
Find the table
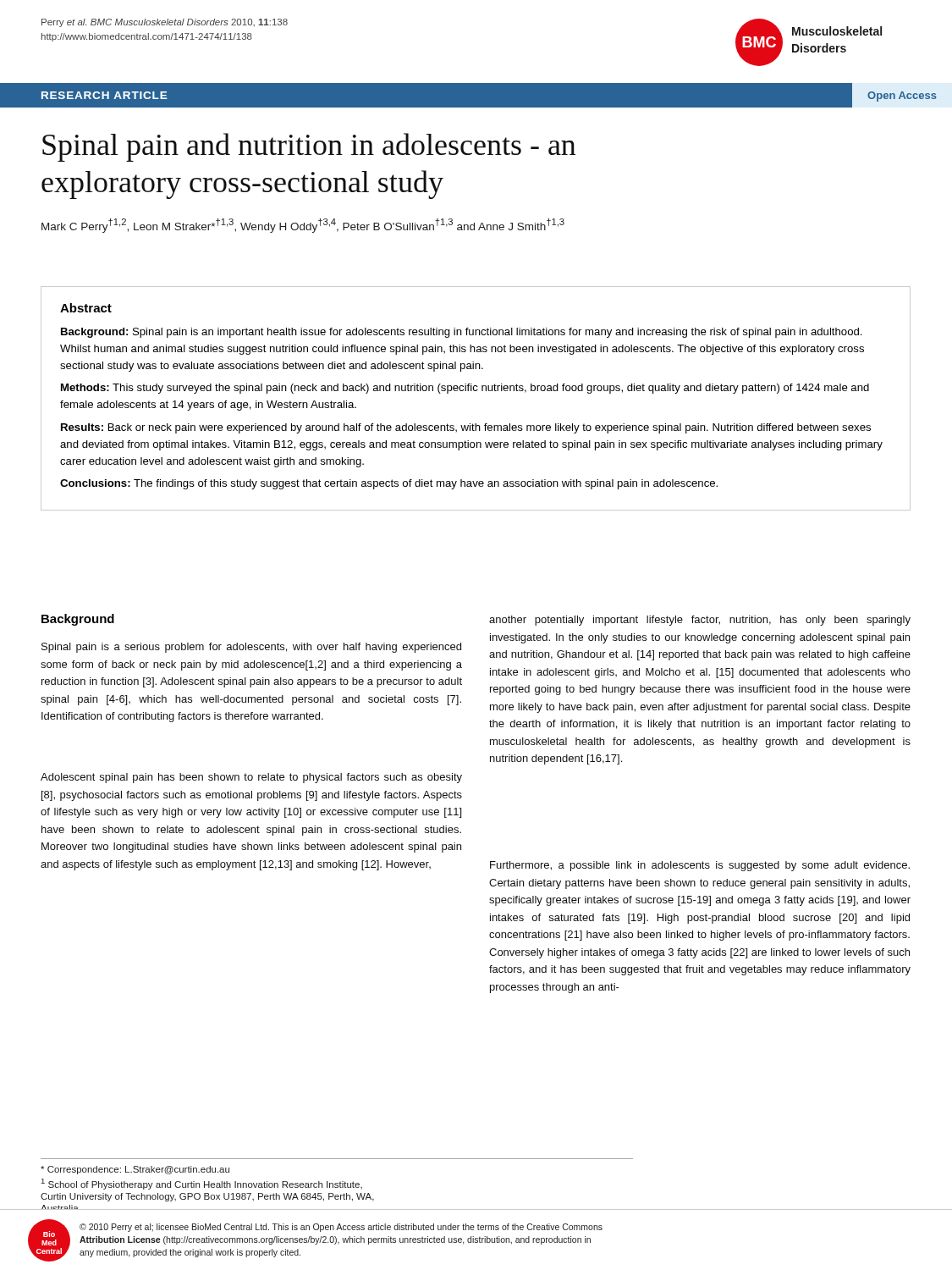pyautogui.click(x=476, y=398)
